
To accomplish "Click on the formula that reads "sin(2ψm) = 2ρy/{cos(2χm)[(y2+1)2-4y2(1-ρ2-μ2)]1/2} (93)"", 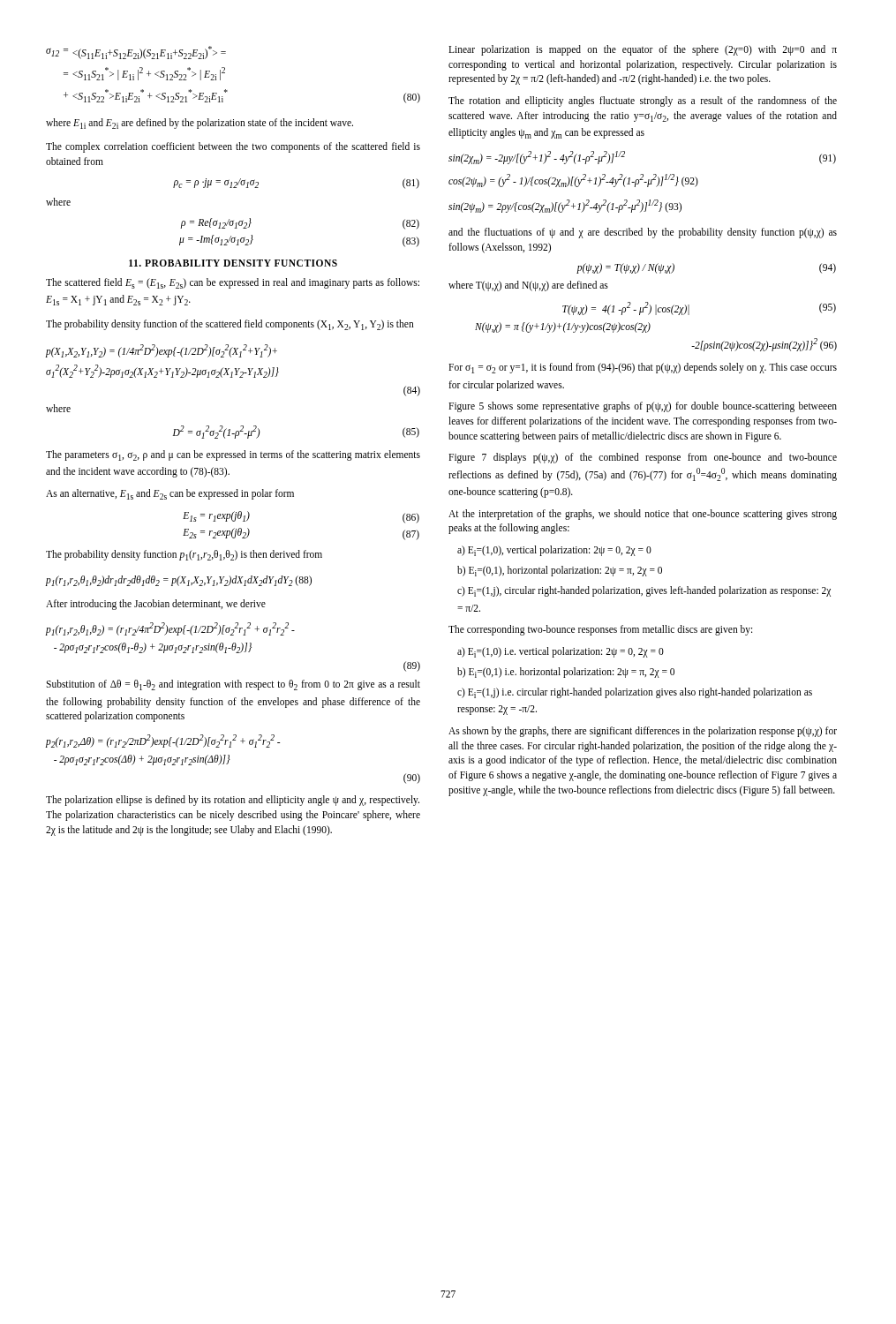I will [x=565, y=206].
